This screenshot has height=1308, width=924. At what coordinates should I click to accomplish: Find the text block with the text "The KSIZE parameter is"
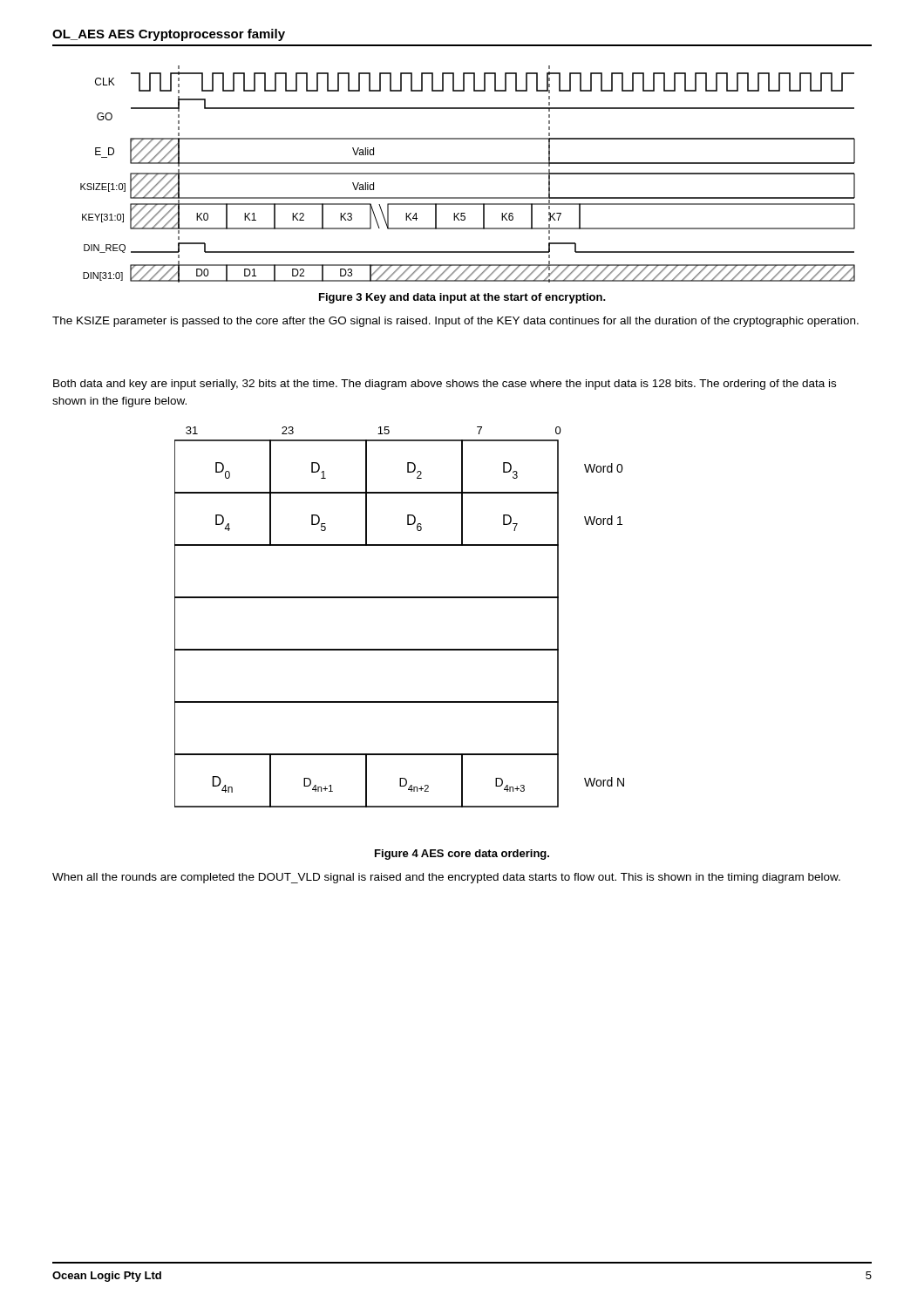pos(456,320)
